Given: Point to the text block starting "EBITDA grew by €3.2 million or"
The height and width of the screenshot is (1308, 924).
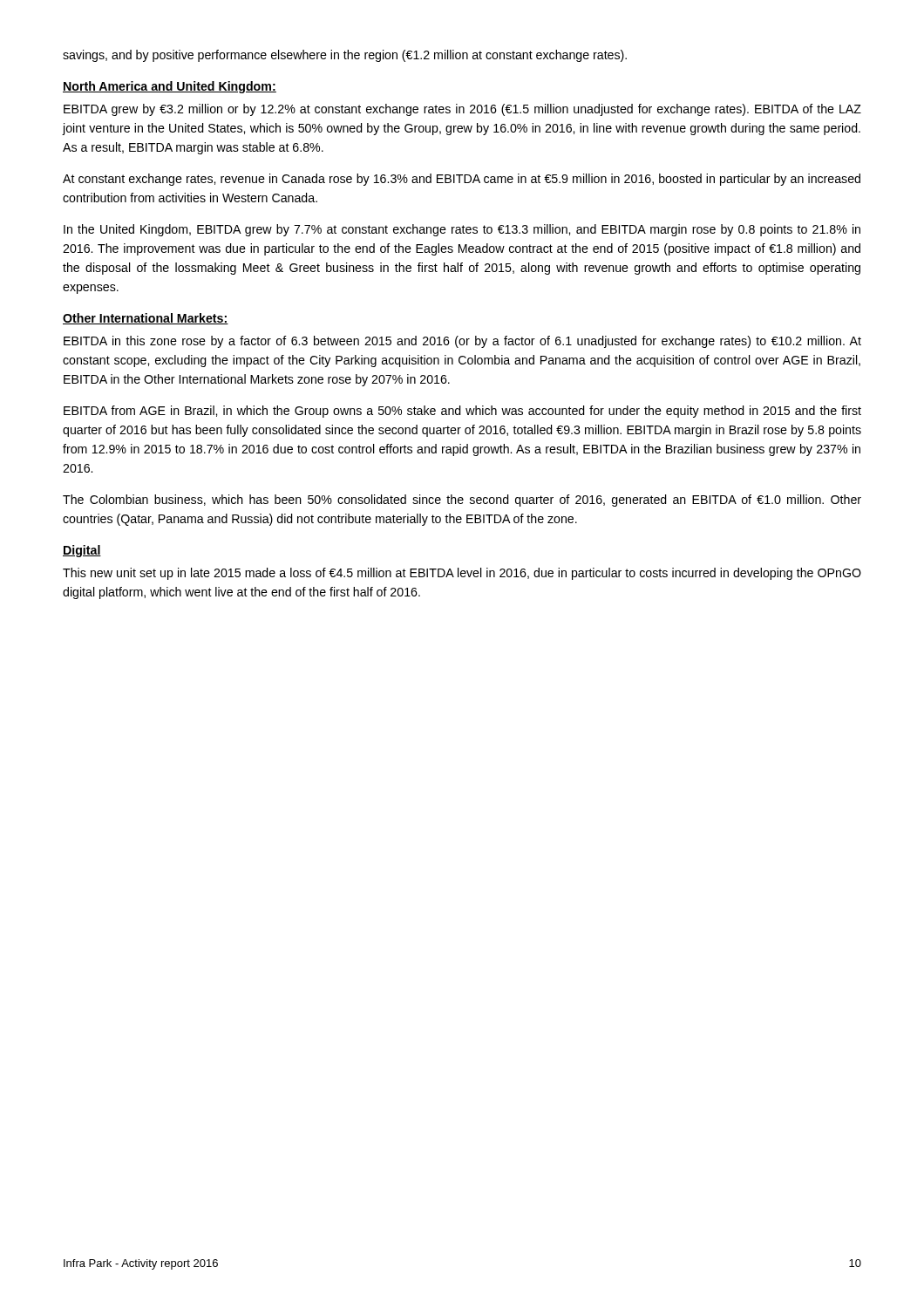Looking at the screenshot, I should point(462,128).
